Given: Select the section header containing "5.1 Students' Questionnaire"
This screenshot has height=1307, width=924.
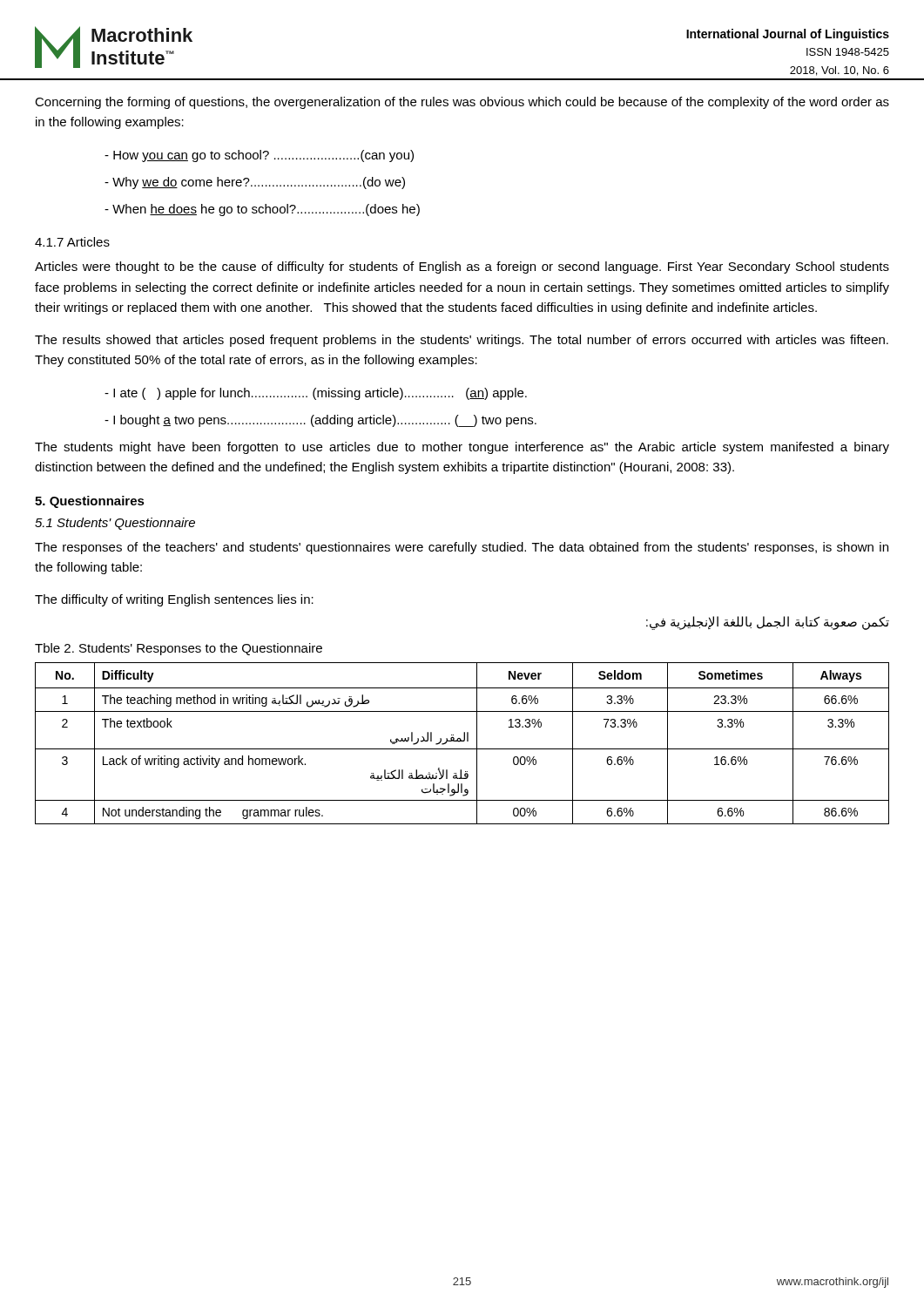Looking at the screenshot, I should click(x=115, y=522).
